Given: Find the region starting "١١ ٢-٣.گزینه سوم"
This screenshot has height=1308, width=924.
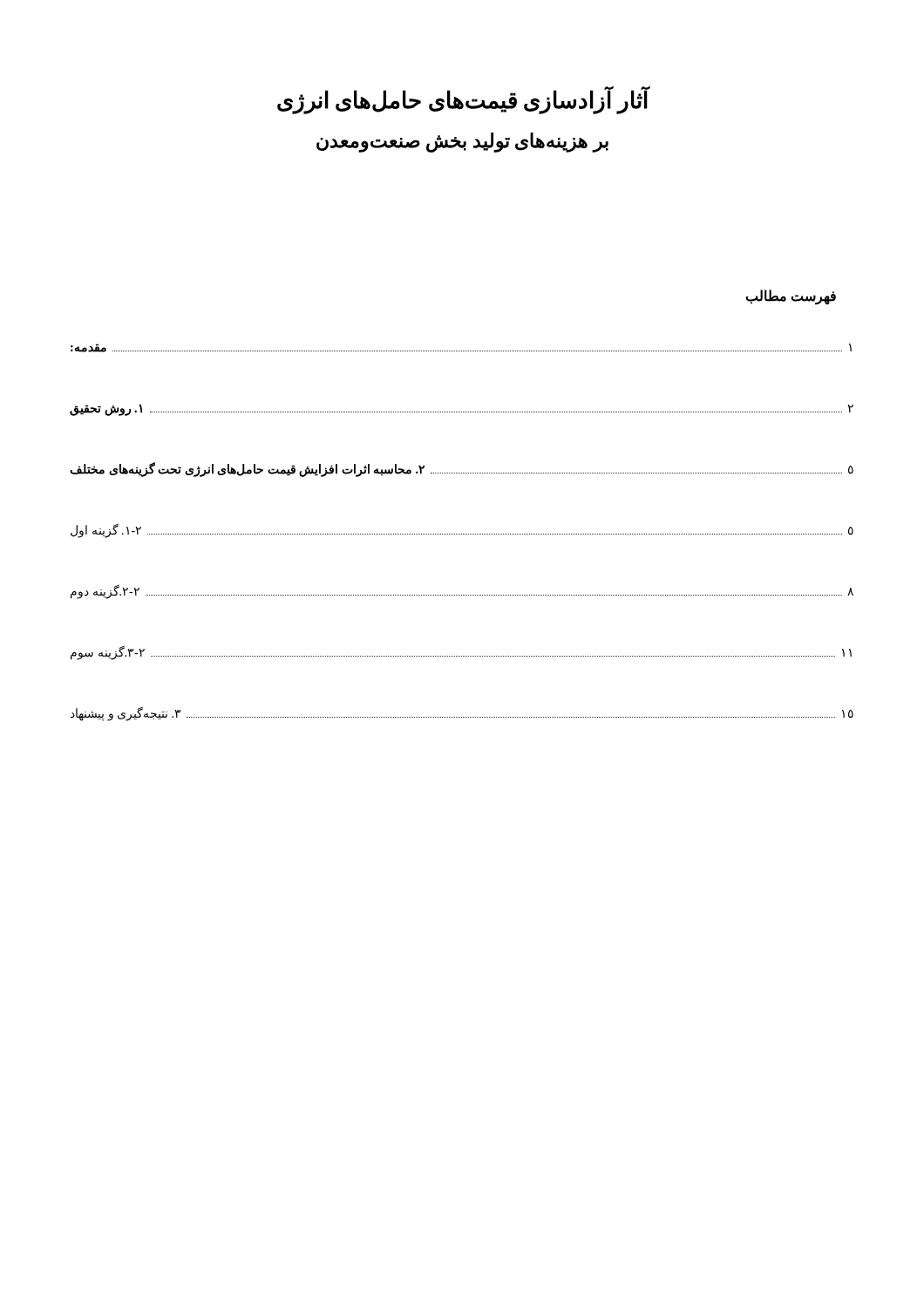Looking at the screenshot, I should pyautogui.click(x=462, y=653).
